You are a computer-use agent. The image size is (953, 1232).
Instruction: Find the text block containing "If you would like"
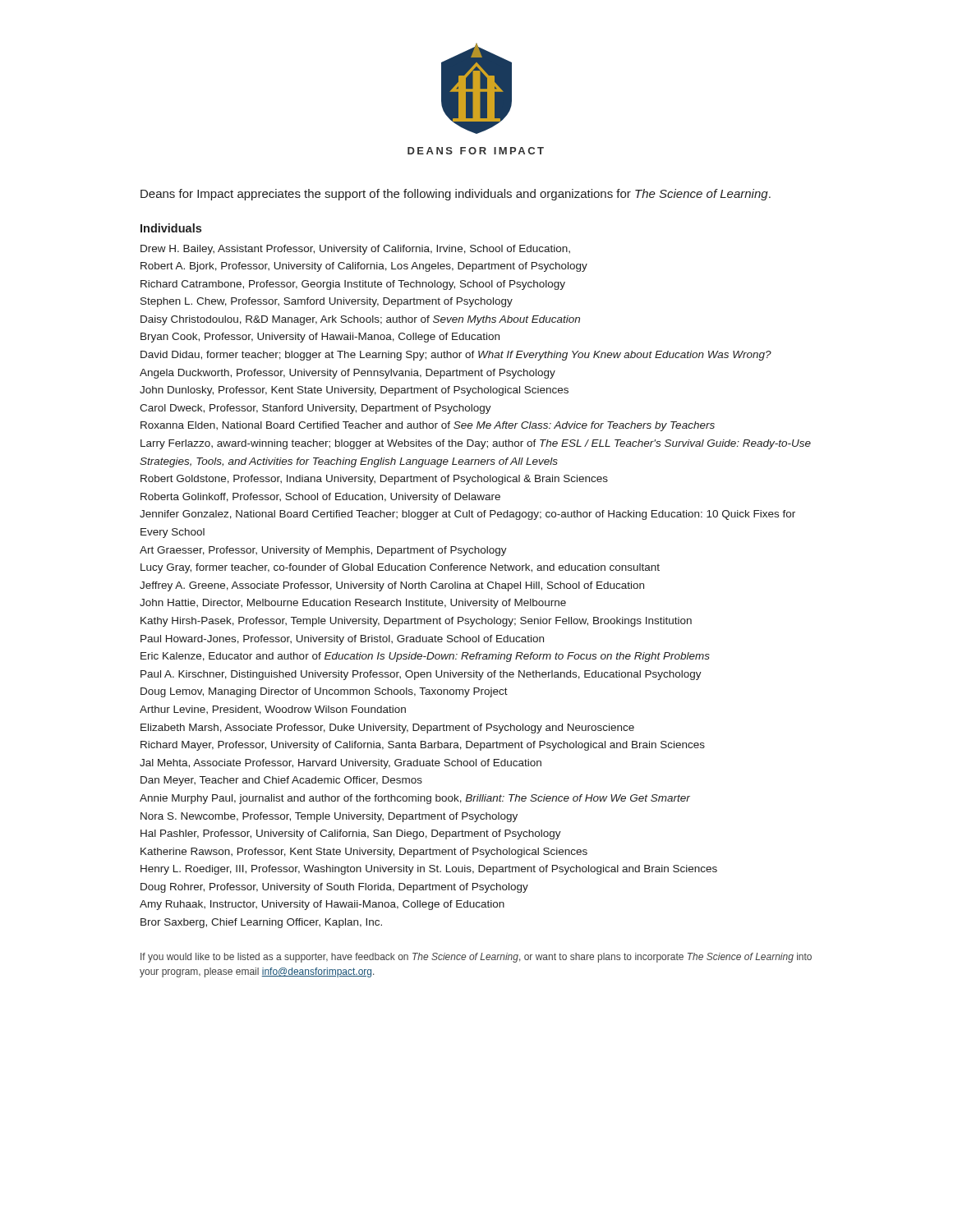tap(476, 964)
